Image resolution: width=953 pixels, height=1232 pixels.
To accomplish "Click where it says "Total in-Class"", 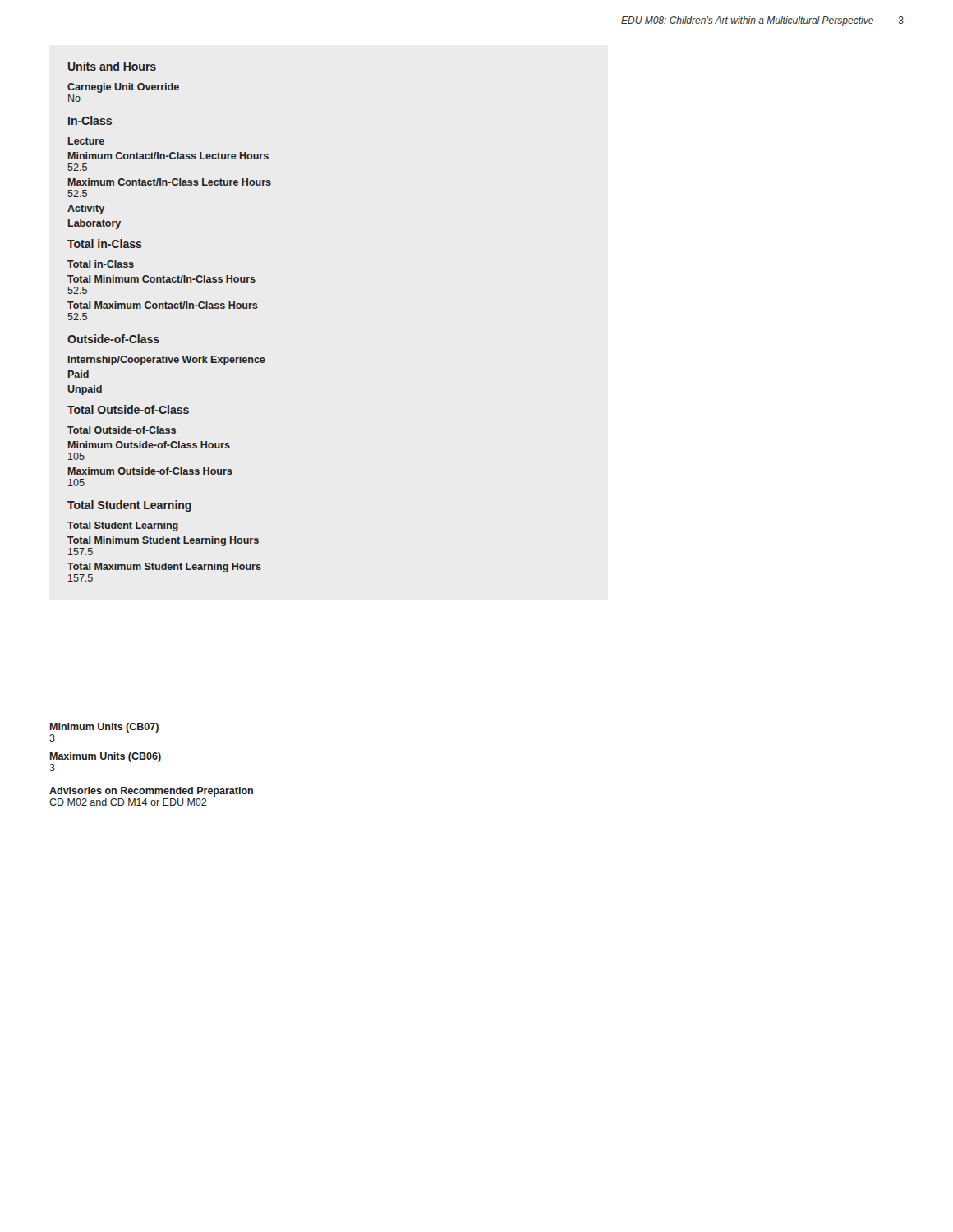I will [x=105, y=244].
